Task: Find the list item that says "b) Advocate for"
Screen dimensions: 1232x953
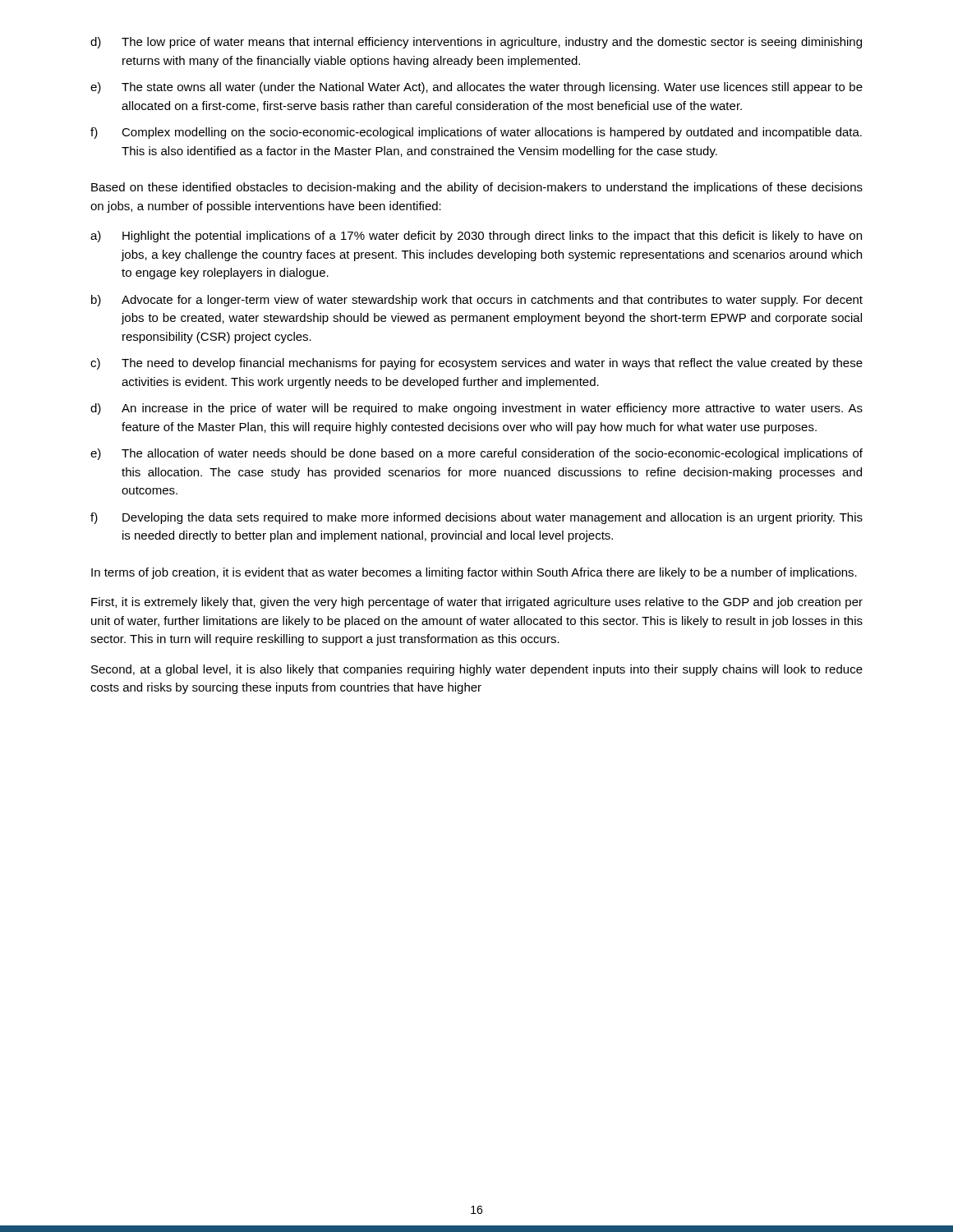Action: click(476, 318)
